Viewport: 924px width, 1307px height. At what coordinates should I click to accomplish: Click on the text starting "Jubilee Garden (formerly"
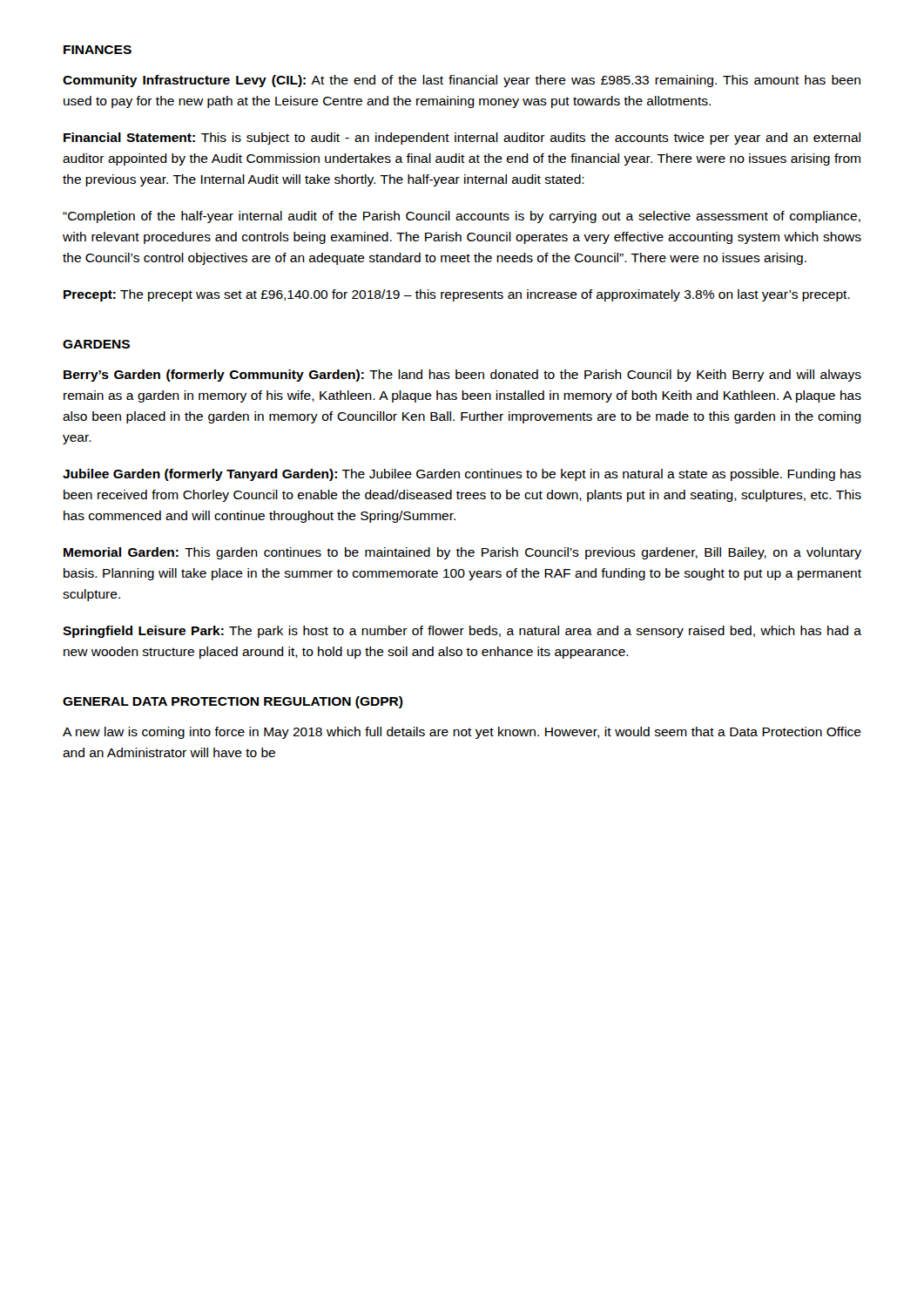click(462, 495)
